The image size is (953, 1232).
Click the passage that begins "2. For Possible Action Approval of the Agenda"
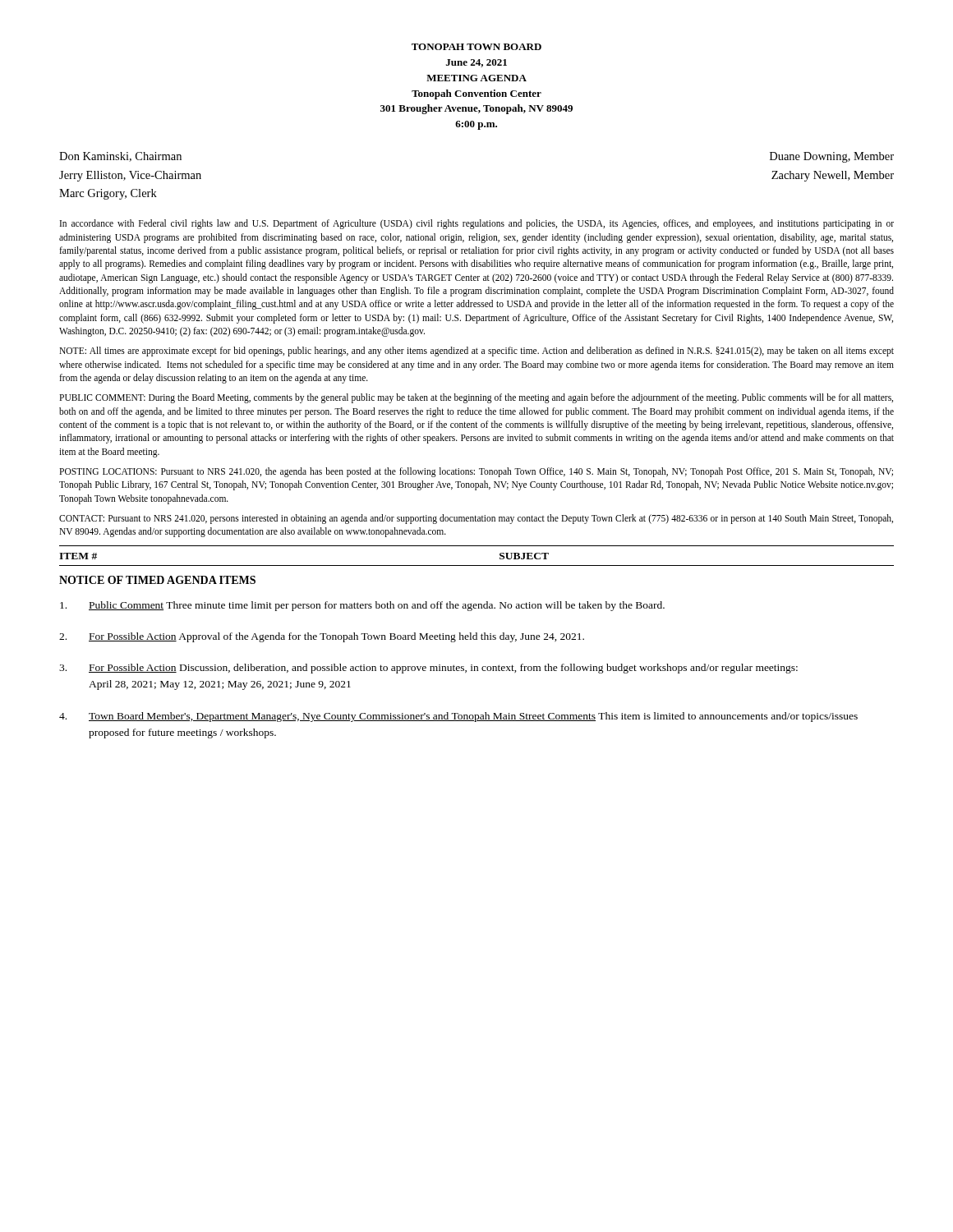(x=476, y=637)
